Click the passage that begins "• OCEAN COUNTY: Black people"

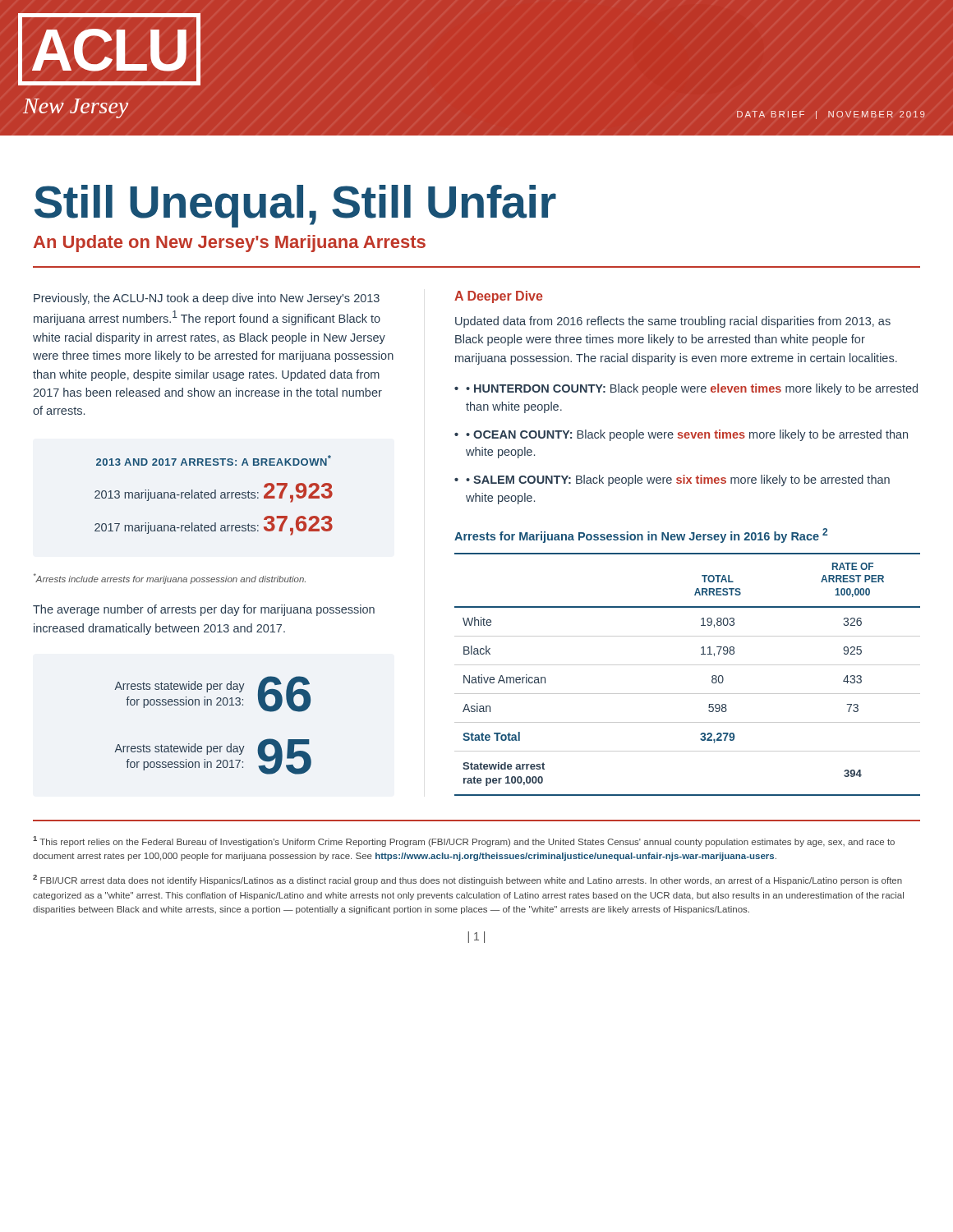[687, 443]
